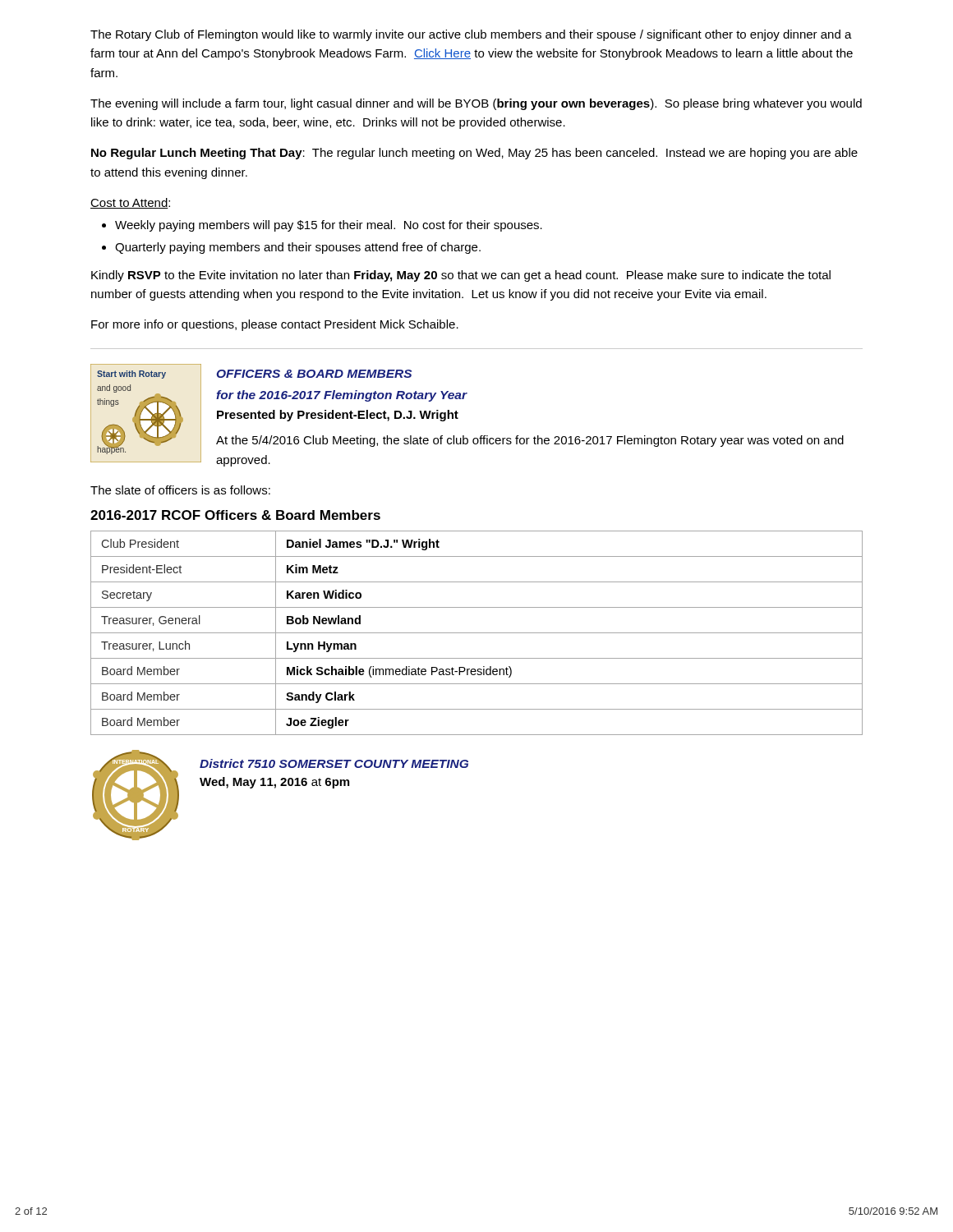Locate the block starting "Quarterly paying members and their spouses"
Image resolution: width=953 pixels, height=1232 pixels.
(298, 247)
